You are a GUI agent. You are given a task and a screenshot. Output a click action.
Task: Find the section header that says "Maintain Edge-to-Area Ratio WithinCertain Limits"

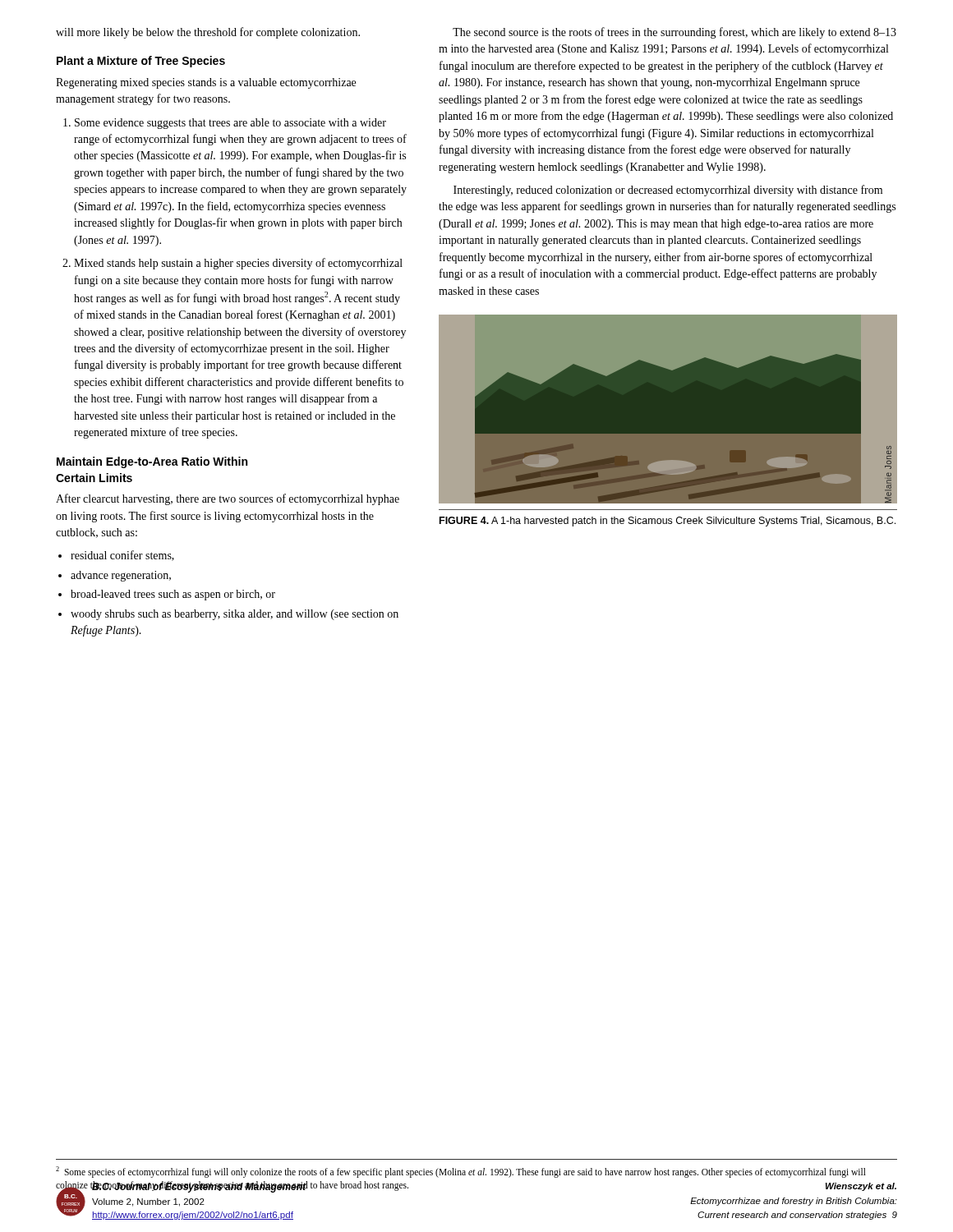(152, 470)
